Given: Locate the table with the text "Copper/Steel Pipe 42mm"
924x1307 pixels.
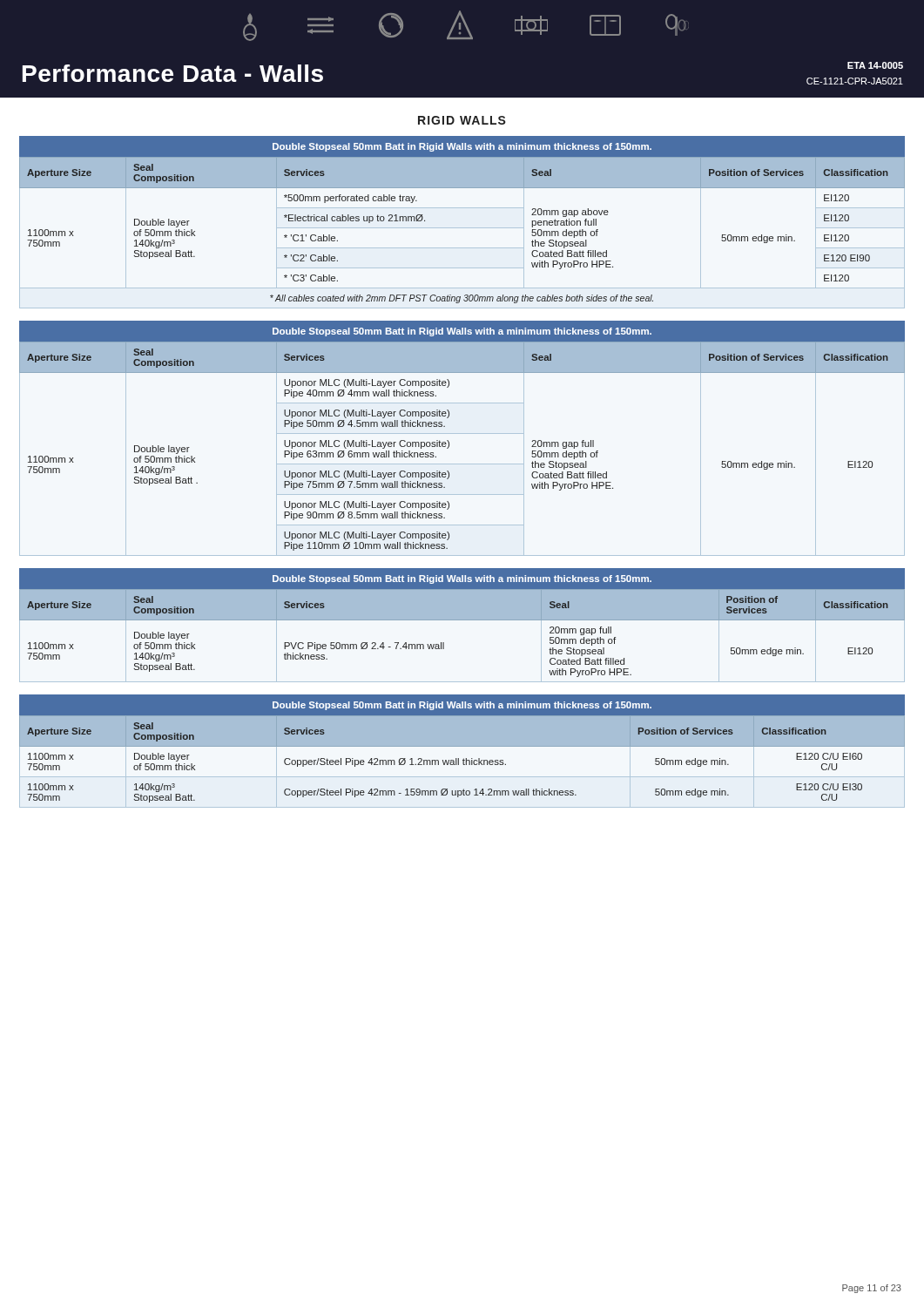Looking at the screenshot, I should pos(462,751).
